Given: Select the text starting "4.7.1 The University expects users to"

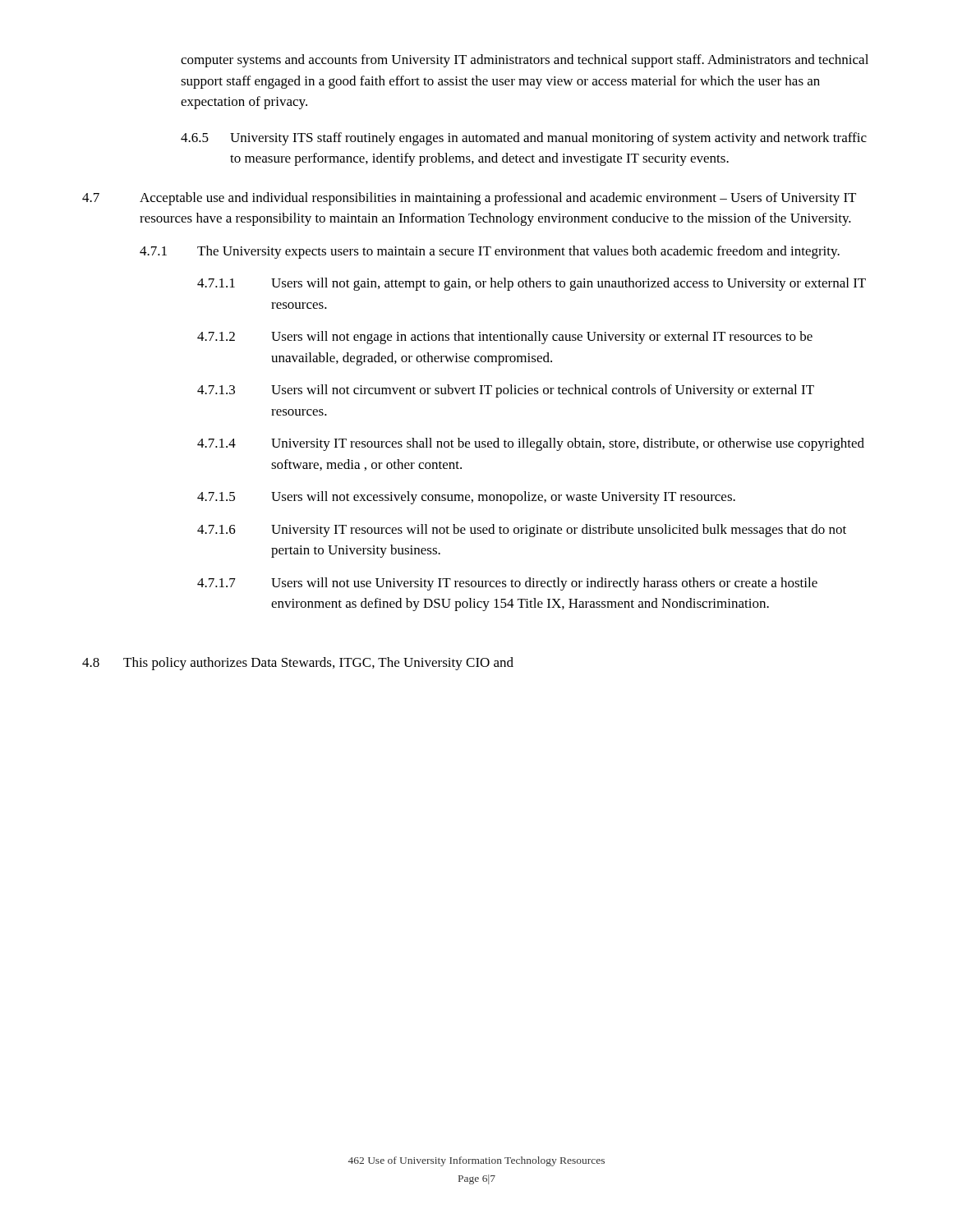Looking at the screenshot, I should click(x=505, y=433).
